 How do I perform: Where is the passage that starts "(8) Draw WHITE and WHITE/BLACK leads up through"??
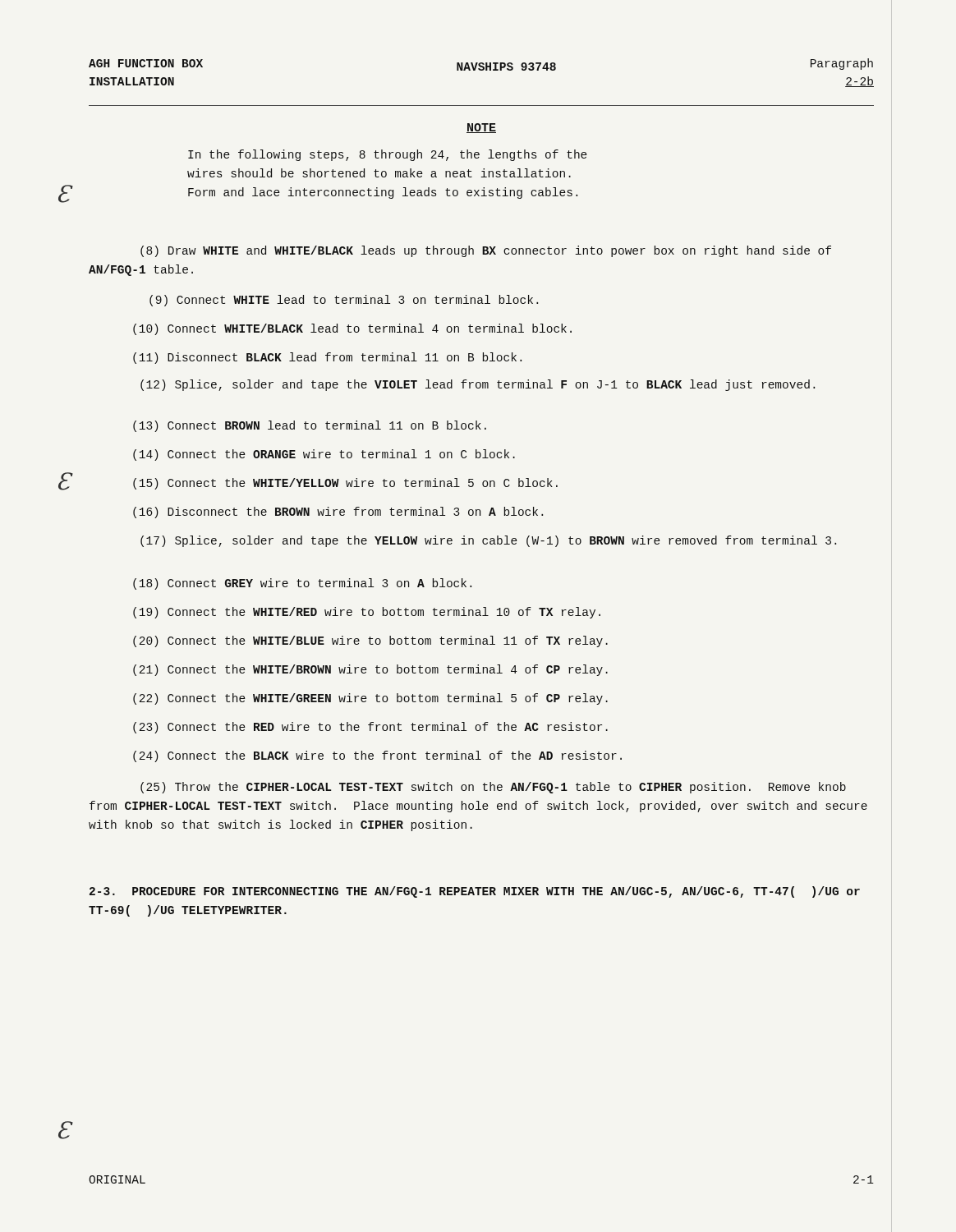[x=460, y=261]
